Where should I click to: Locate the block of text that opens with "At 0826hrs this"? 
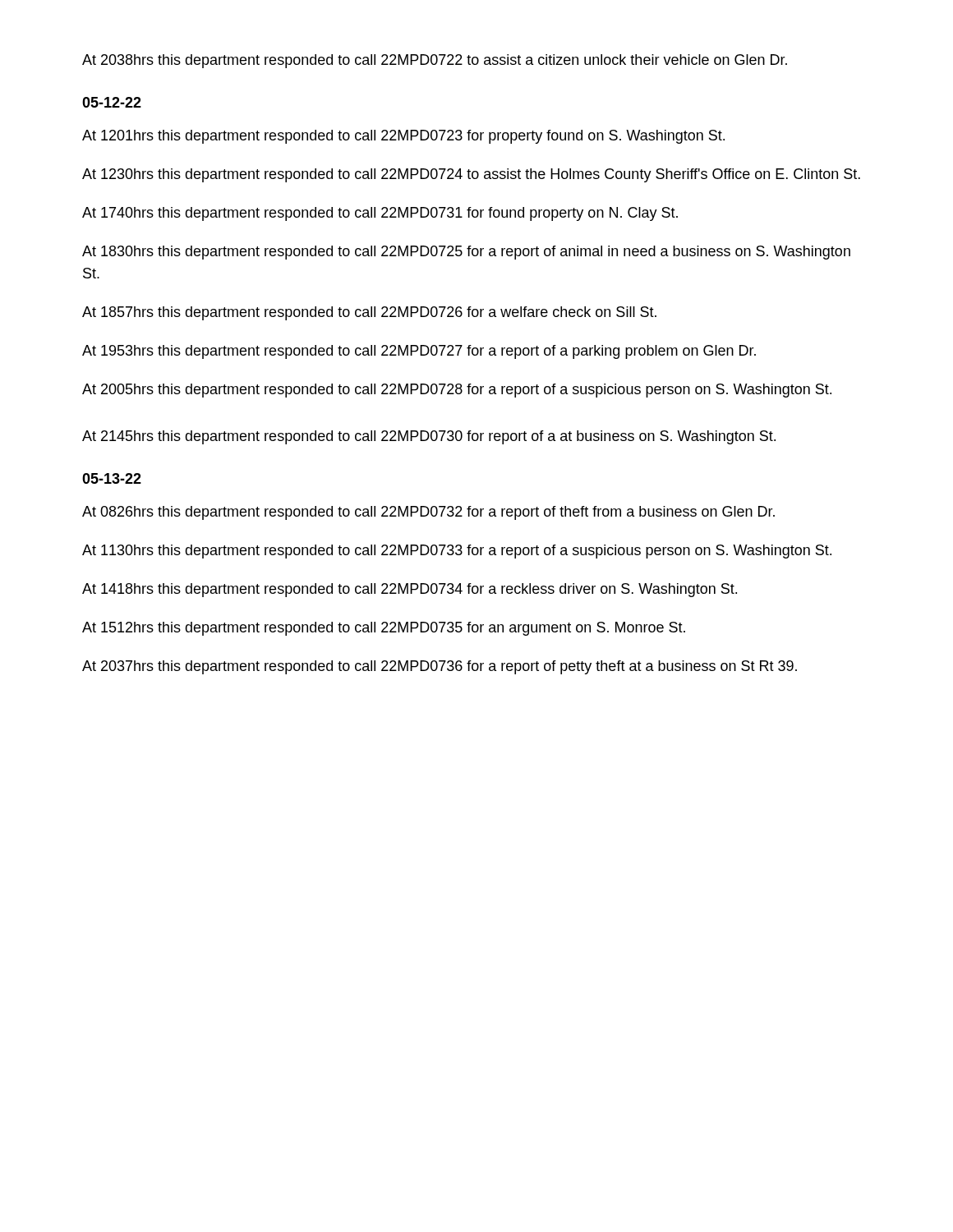(x=429, y=512)
